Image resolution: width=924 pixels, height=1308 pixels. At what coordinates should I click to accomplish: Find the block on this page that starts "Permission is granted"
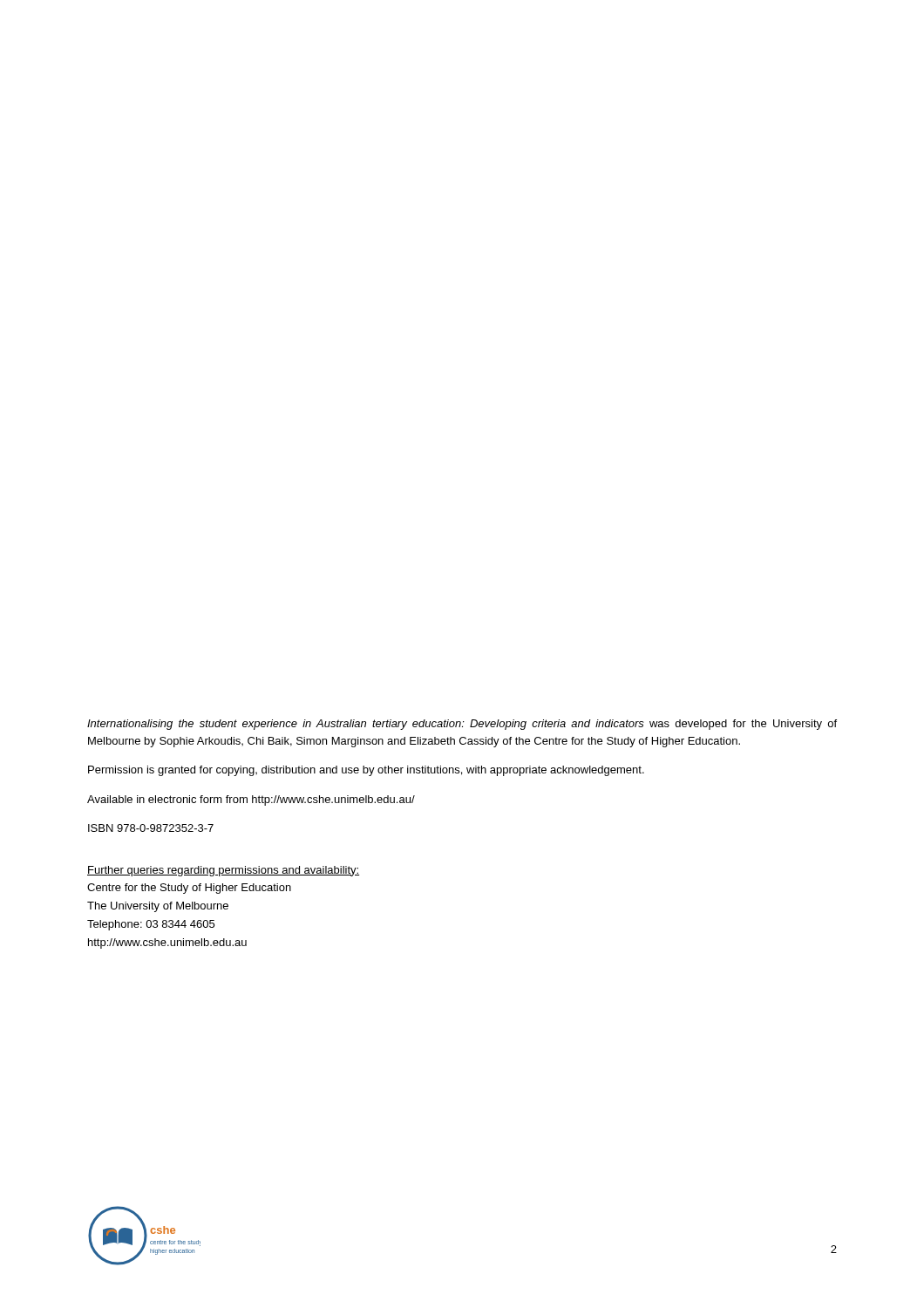(x=366, y=769)
